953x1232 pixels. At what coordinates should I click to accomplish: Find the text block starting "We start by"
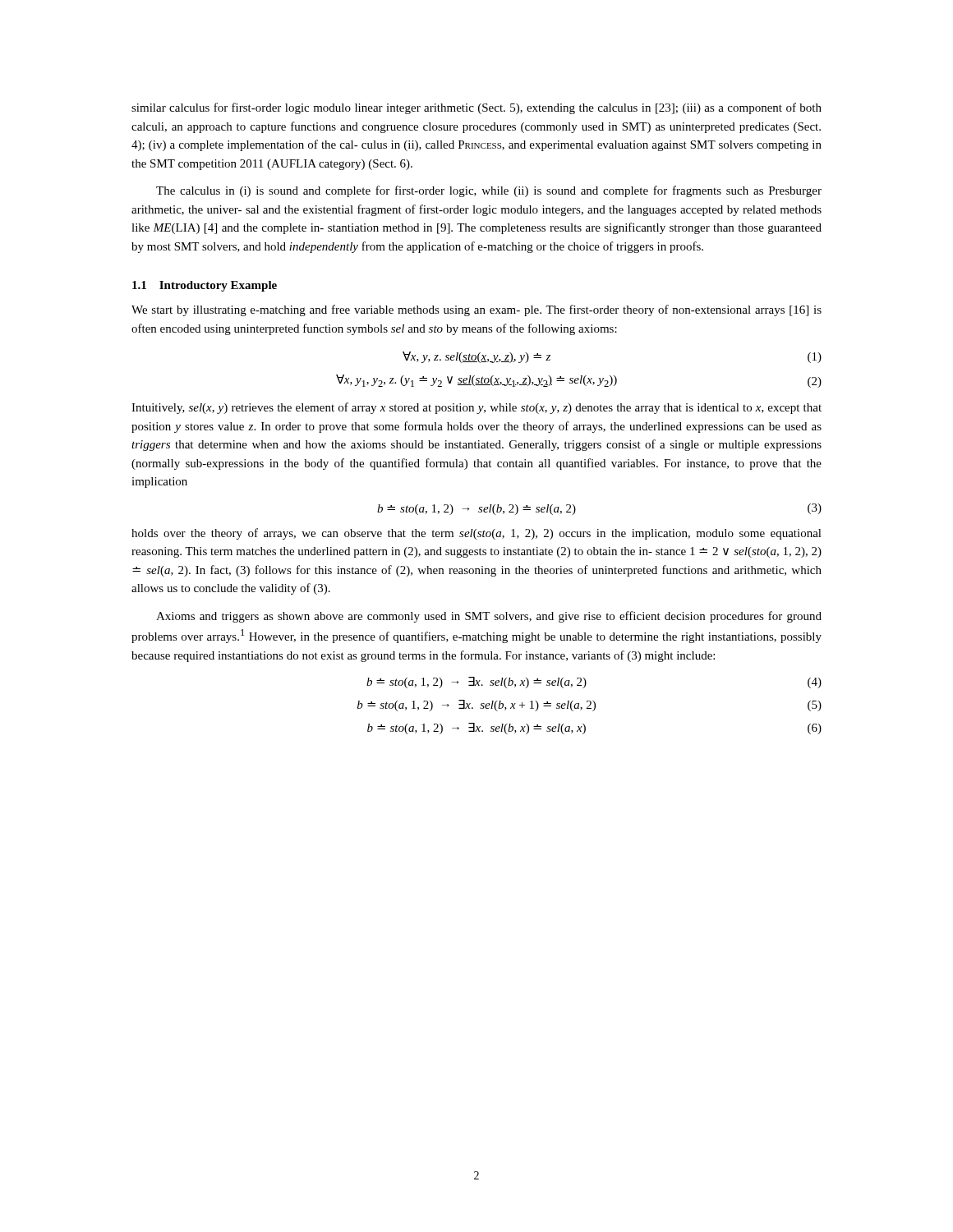click(476, 319)
